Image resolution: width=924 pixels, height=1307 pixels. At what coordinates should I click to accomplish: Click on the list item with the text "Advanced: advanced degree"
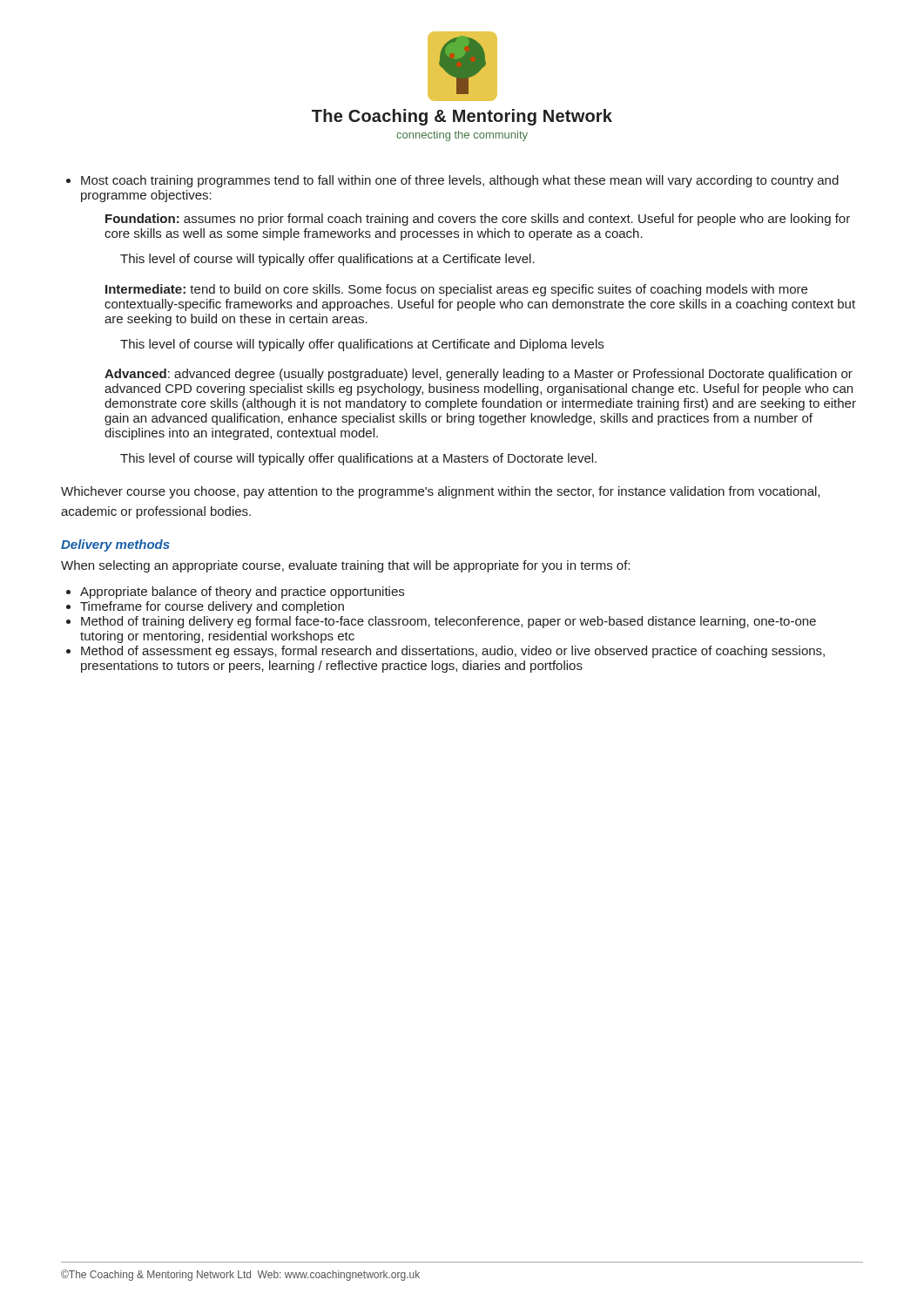[x=484, y=403]
